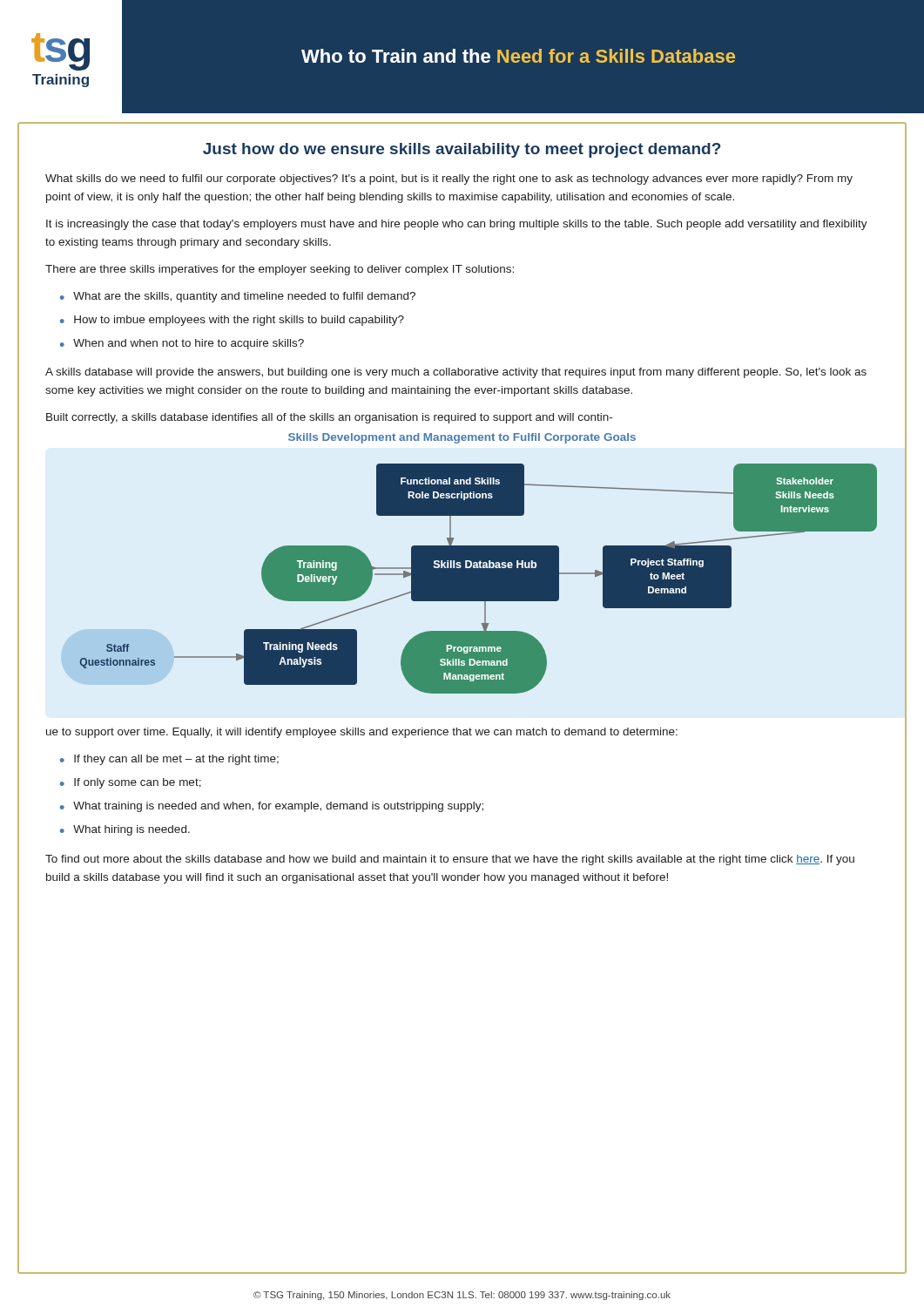This screenshot has height=1307, width=924.
Task: Click on the text block that reads "There are three"
Action: [280, 269]
